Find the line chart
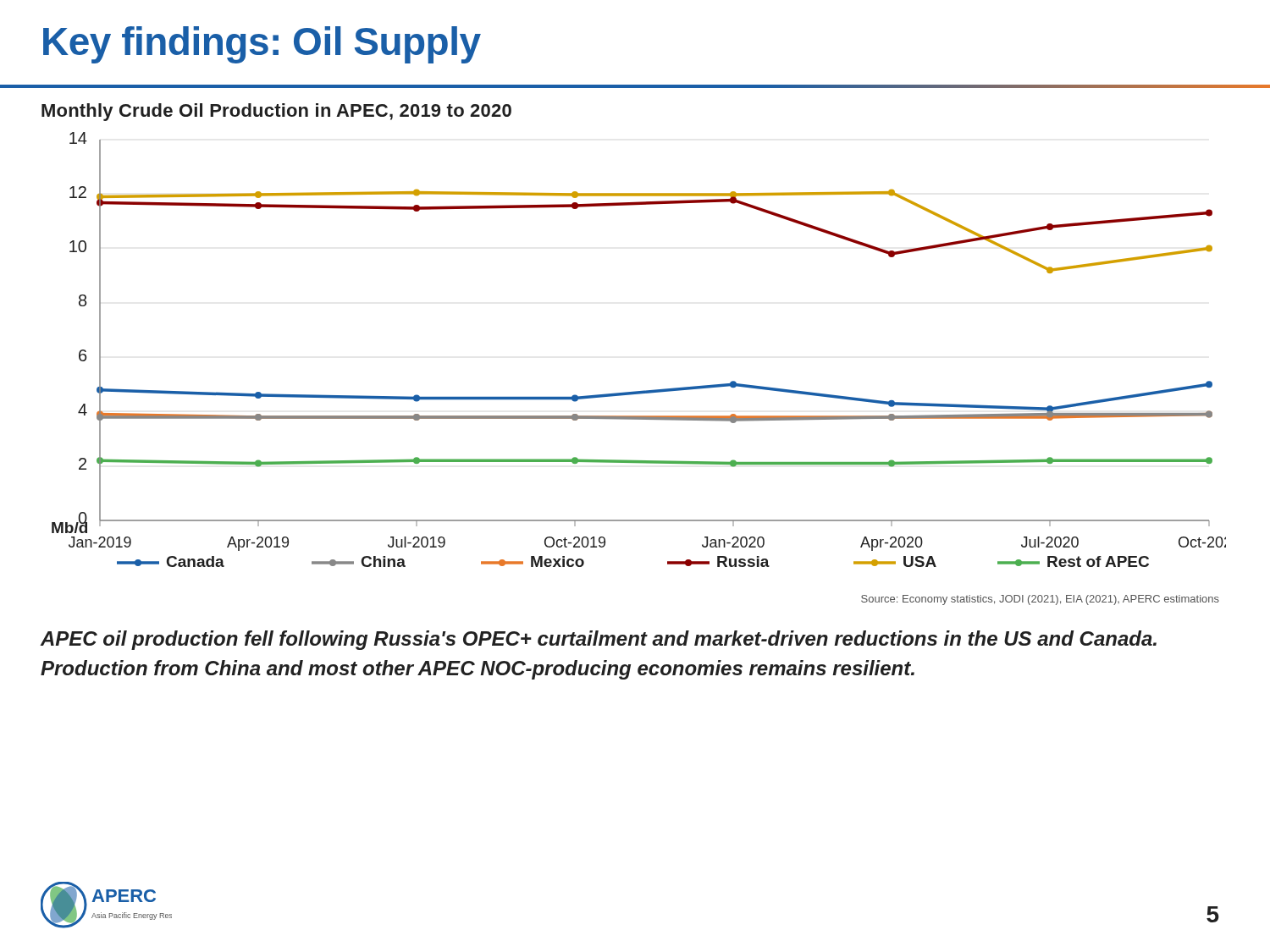Viewport: 1270px width, 952px height. pos(633,355)
